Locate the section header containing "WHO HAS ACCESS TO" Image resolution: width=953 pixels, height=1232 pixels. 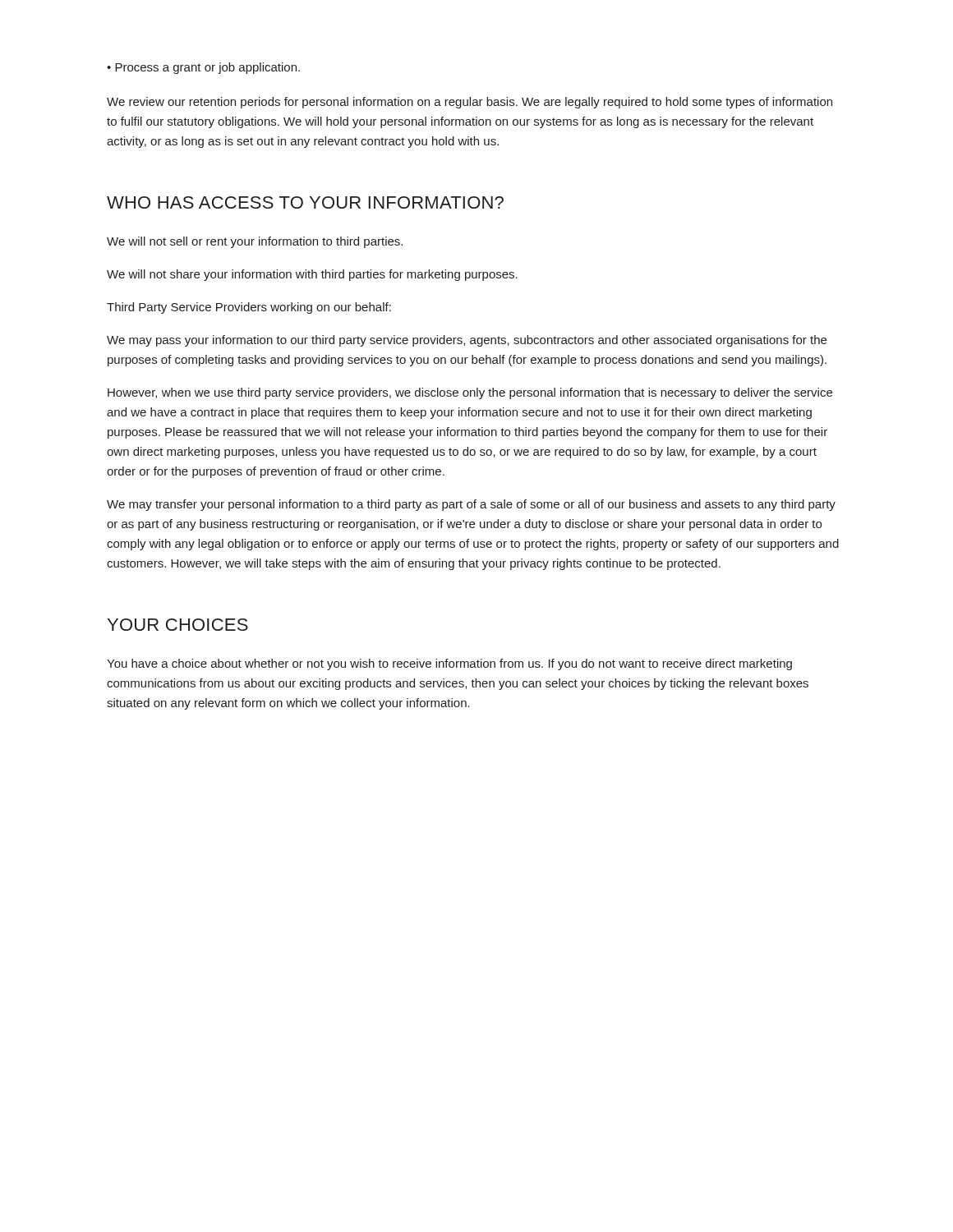coord(306,202)
